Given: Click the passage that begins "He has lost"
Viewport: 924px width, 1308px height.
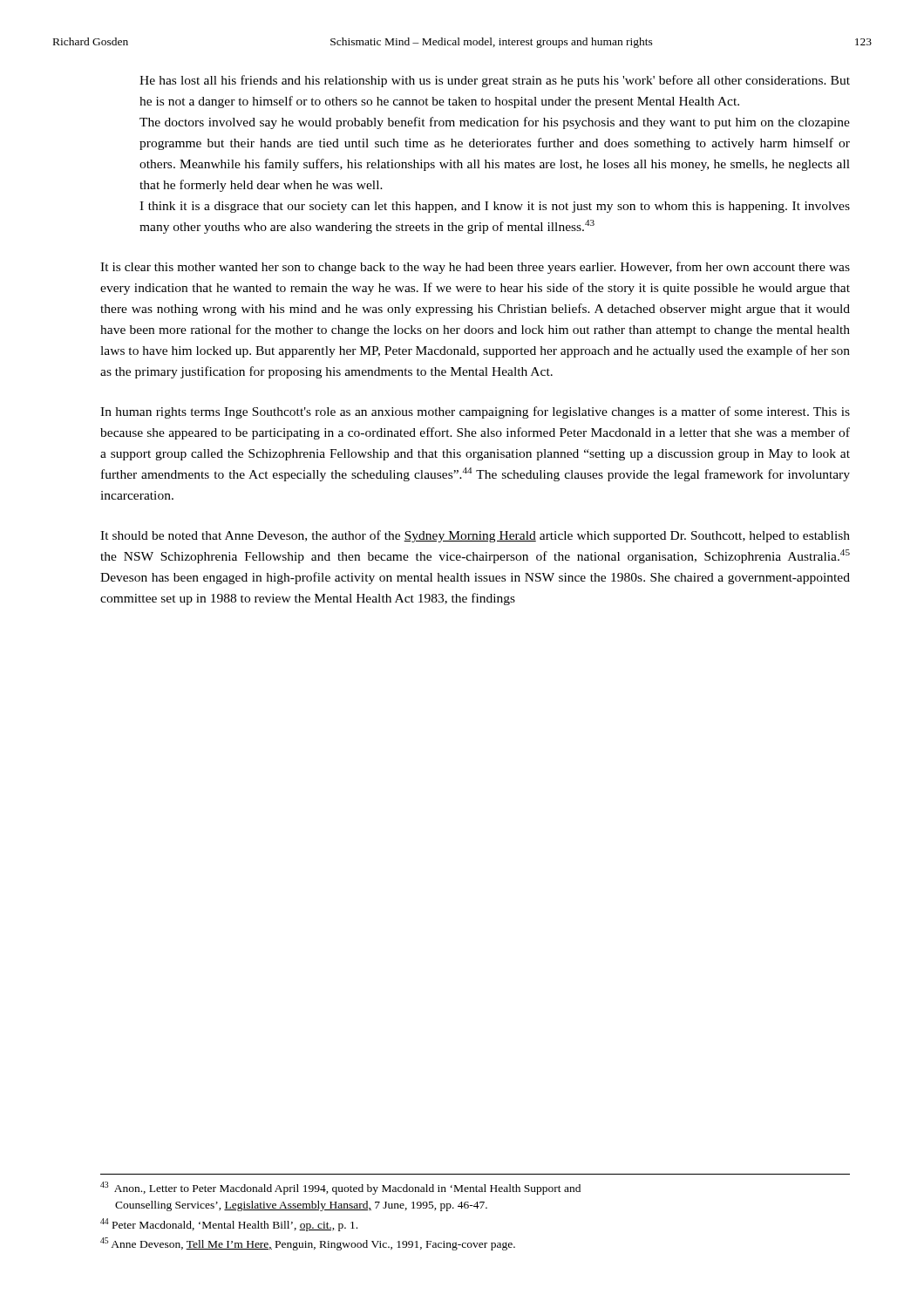Looking at the screenshot, I should 495,153.
